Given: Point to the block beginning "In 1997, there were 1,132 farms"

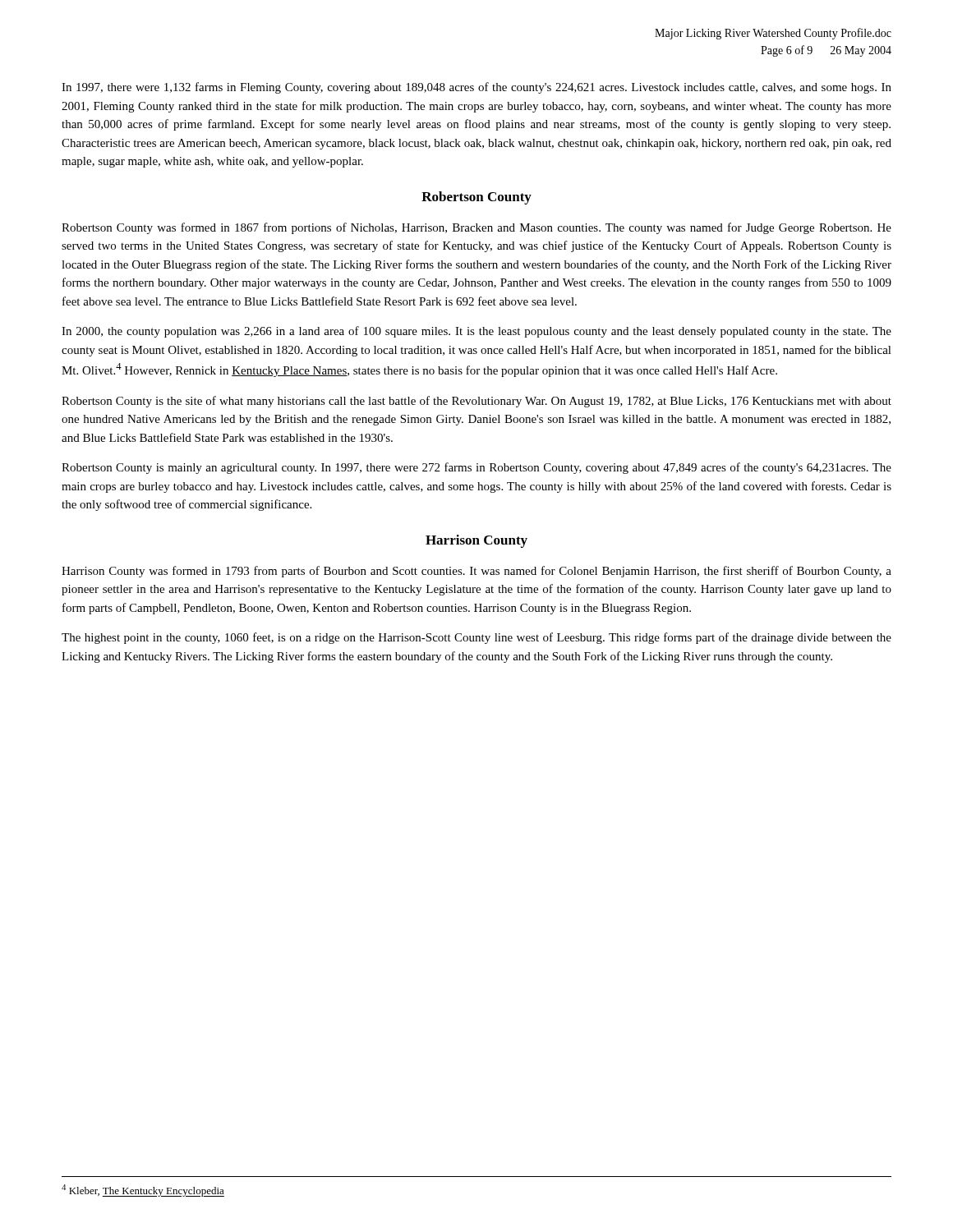Looking at the screenshot, I should pyautogui.click(x=476, y=124).
